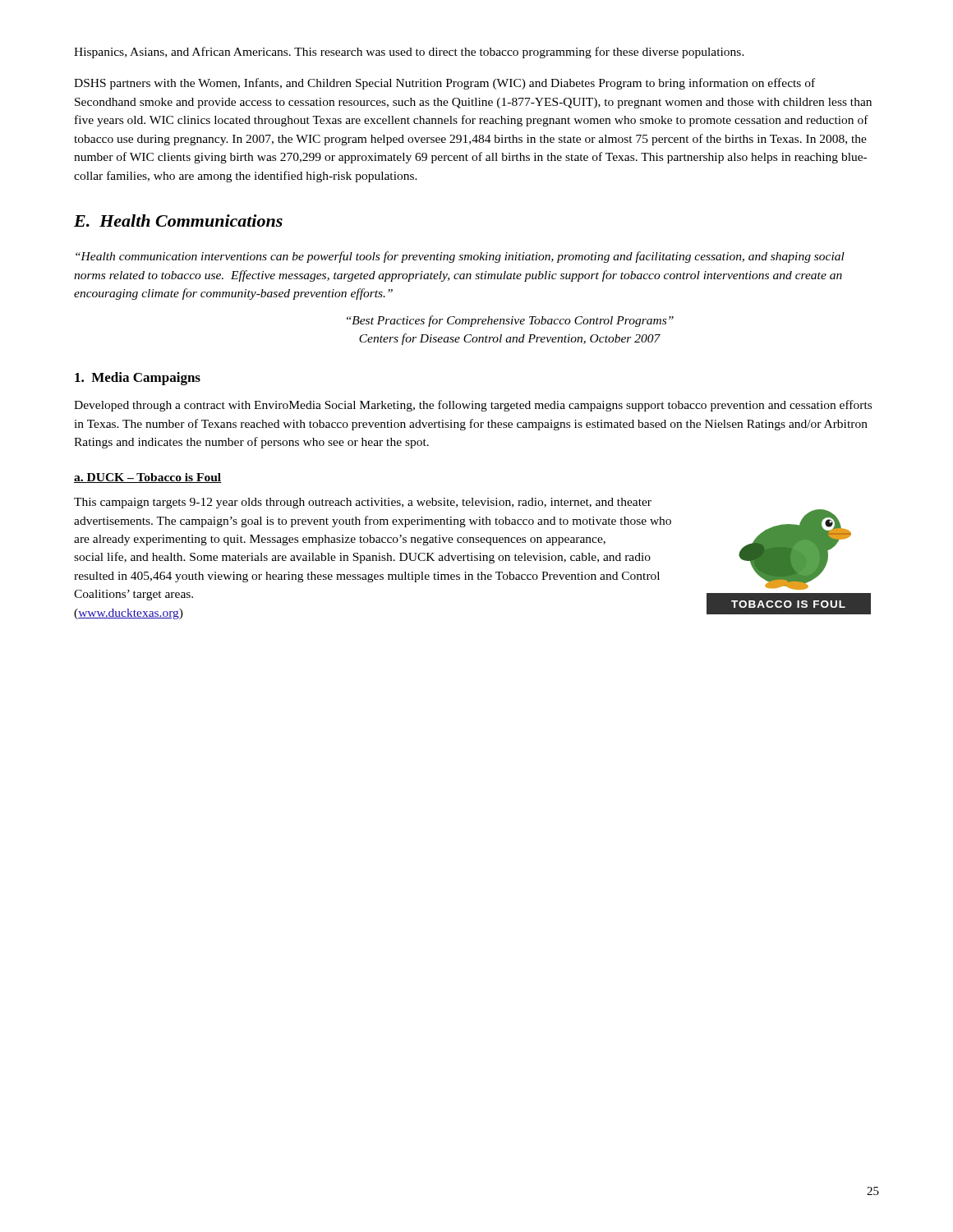The width and height of the screenshot is (953, 1232).
Task: Locate the element starting "“Best Practices for Comprehensive Tobacco"
Action: point(509,329)
